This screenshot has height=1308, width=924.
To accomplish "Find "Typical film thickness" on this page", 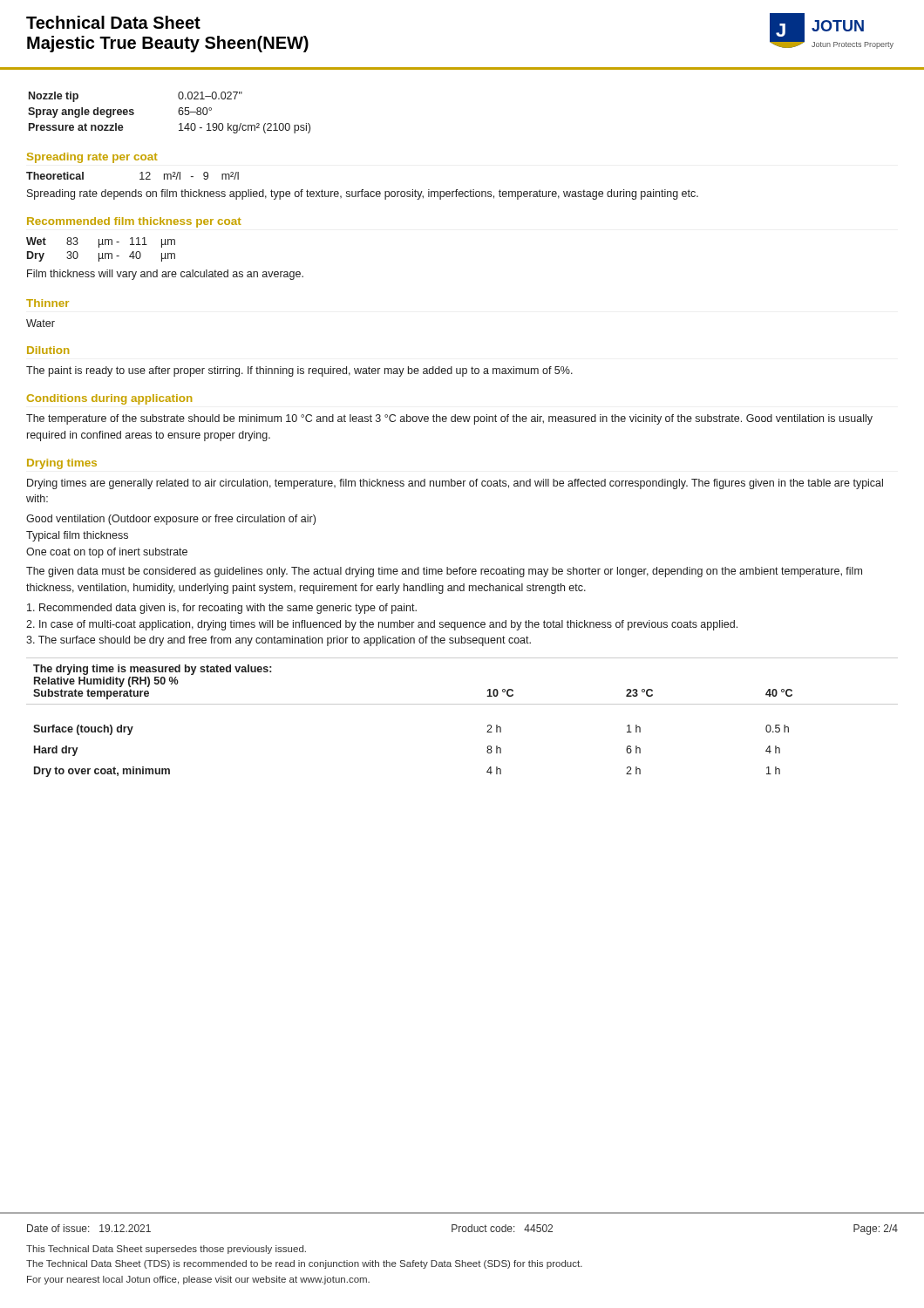I will pos(77,535).
